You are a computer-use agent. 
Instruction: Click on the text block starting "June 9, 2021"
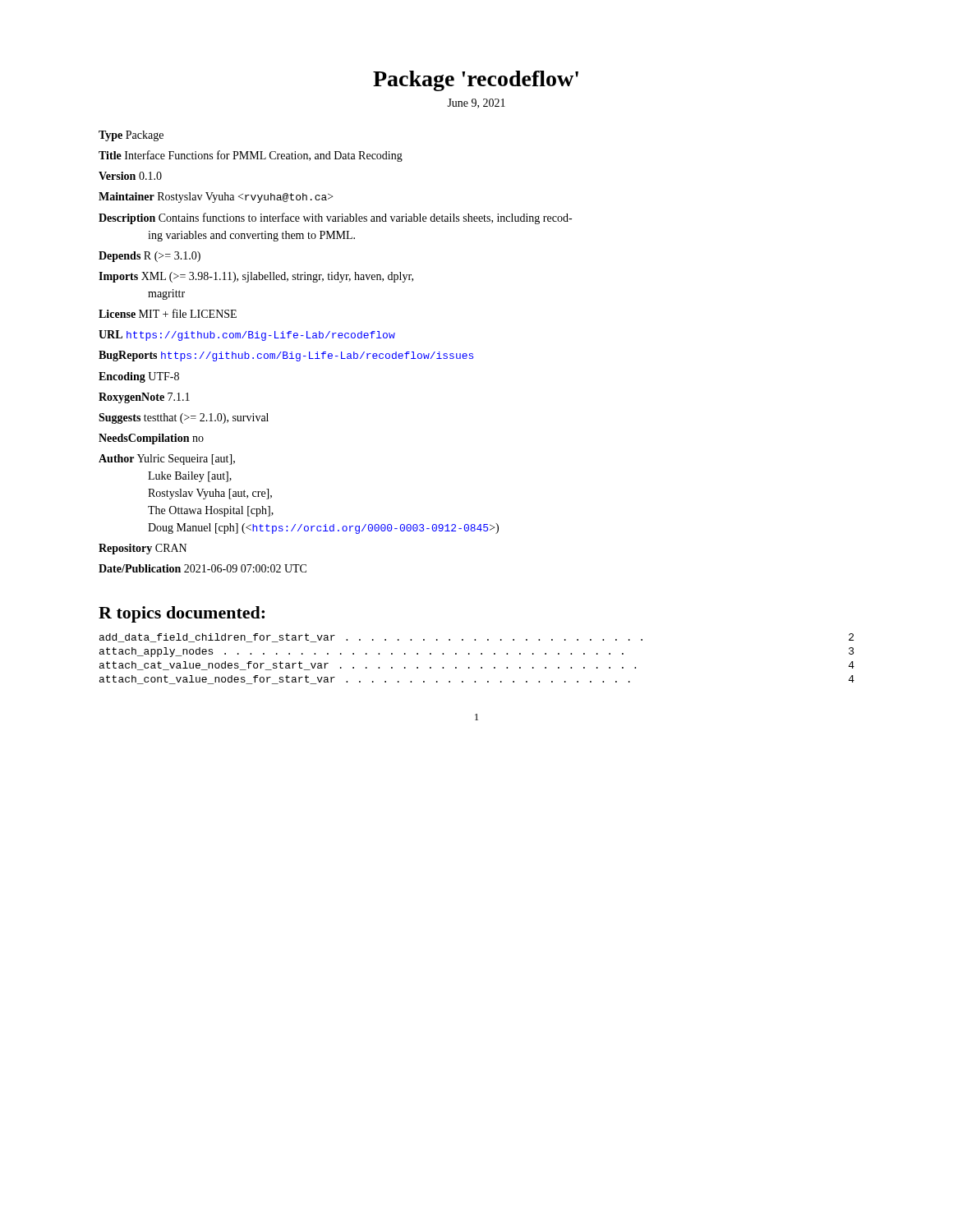pos(476,103)
